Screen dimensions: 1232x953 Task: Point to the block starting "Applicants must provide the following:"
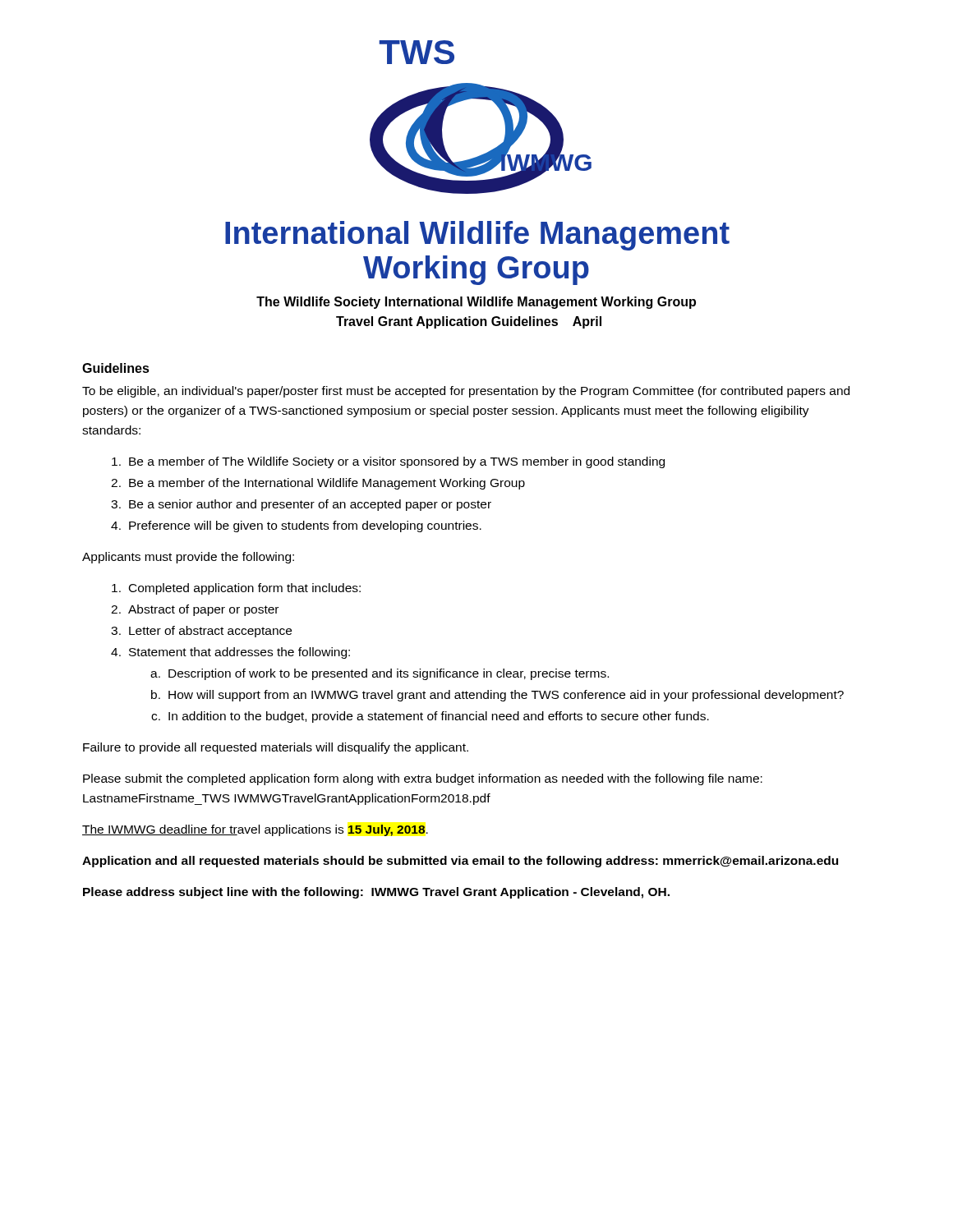[x=189, y=556]
